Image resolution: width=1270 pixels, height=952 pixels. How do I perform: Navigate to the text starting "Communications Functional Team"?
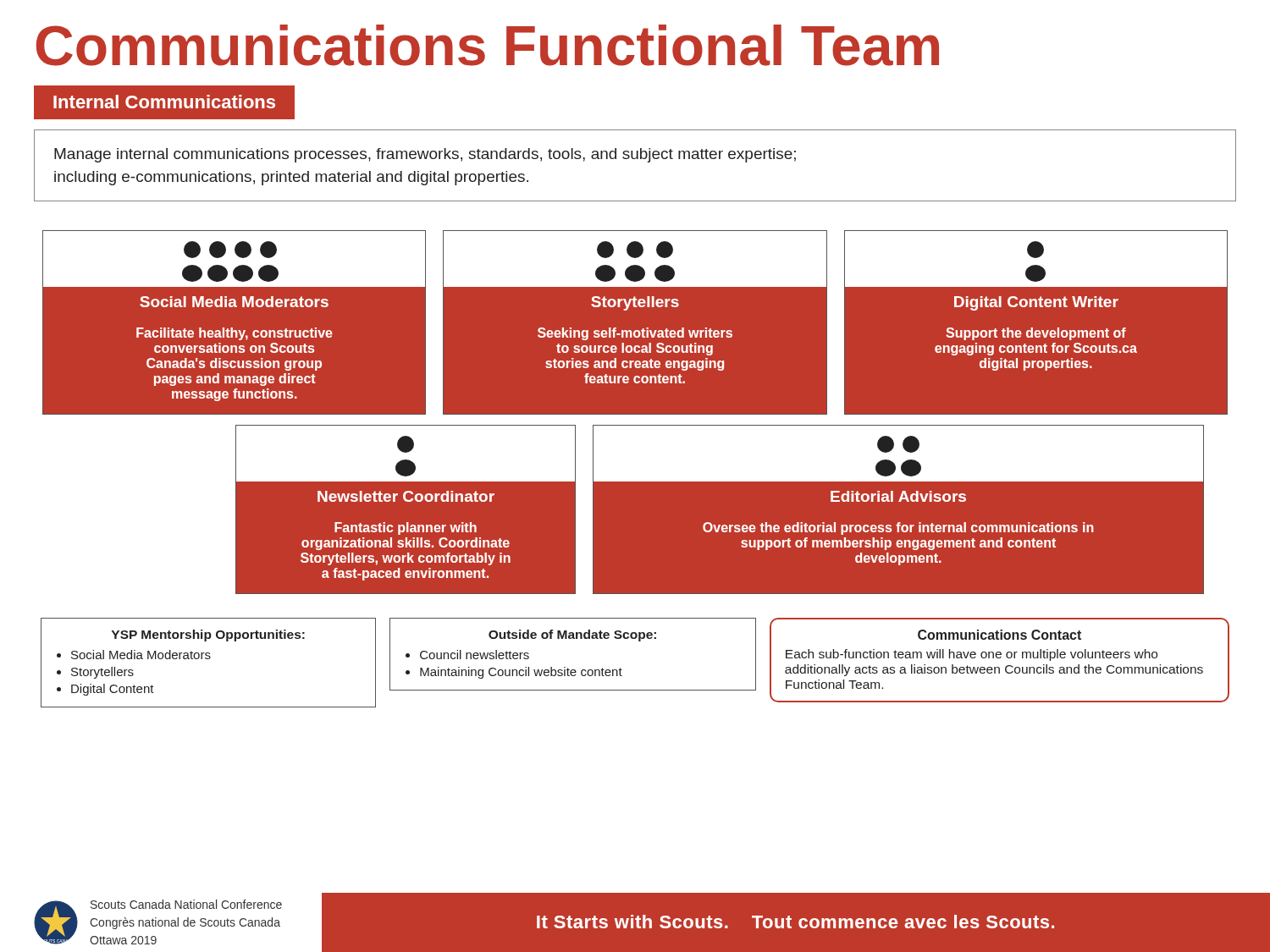coord(635,46)
